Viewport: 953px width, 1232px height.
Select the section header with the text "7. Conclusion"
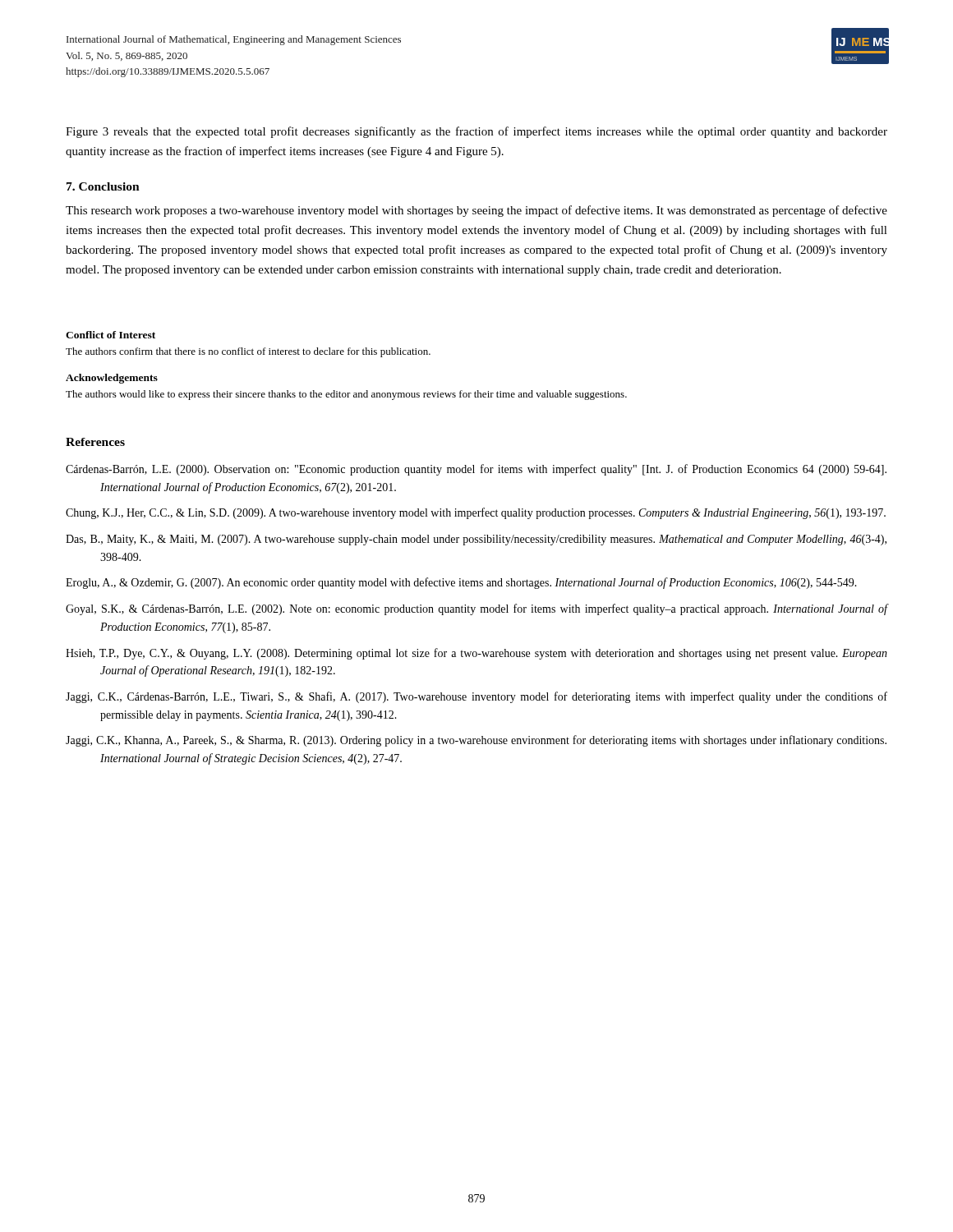[x=103, y=186]
